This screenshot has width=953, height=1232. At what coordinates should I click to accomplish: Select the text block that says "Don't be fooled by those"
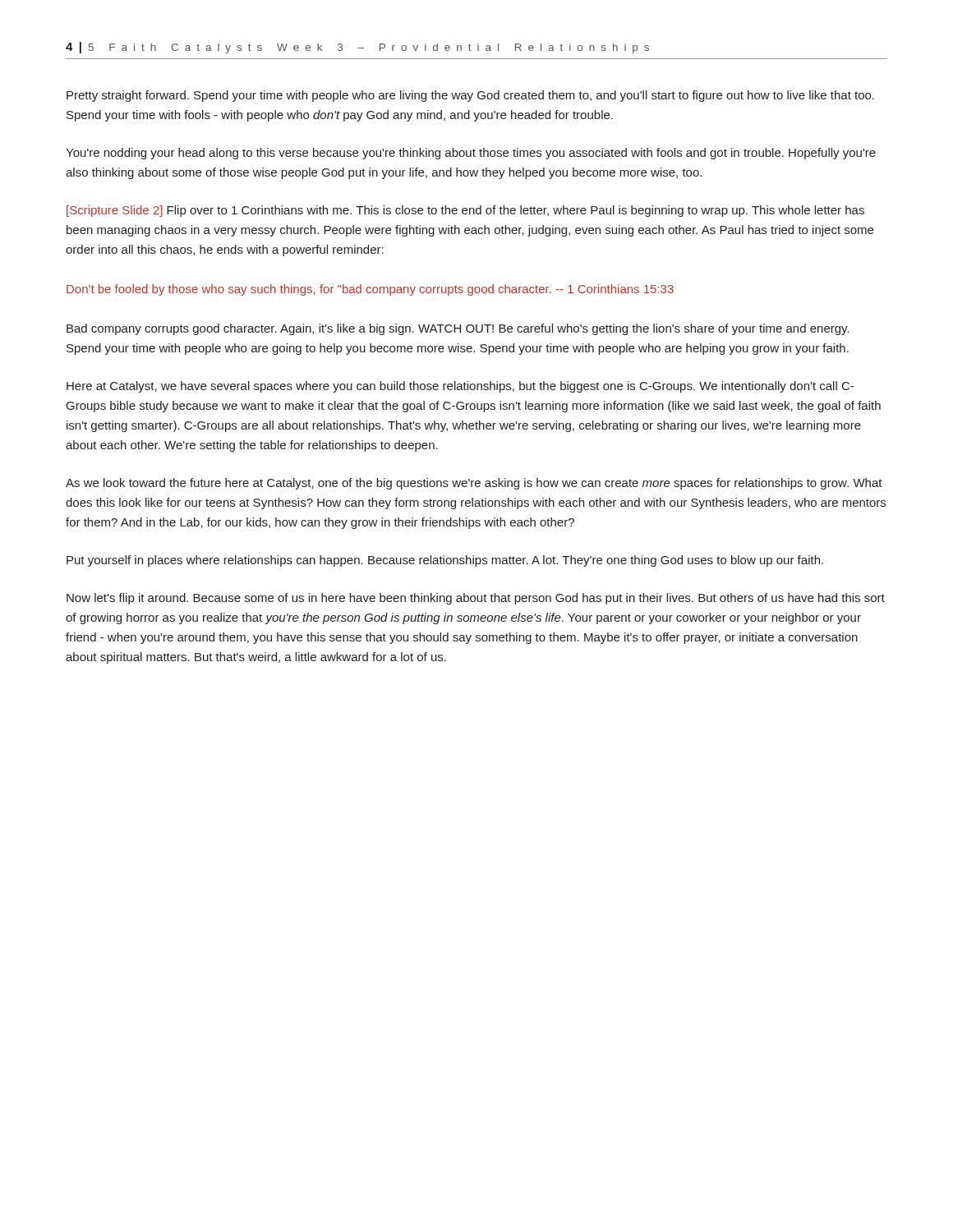coord(370,289)
